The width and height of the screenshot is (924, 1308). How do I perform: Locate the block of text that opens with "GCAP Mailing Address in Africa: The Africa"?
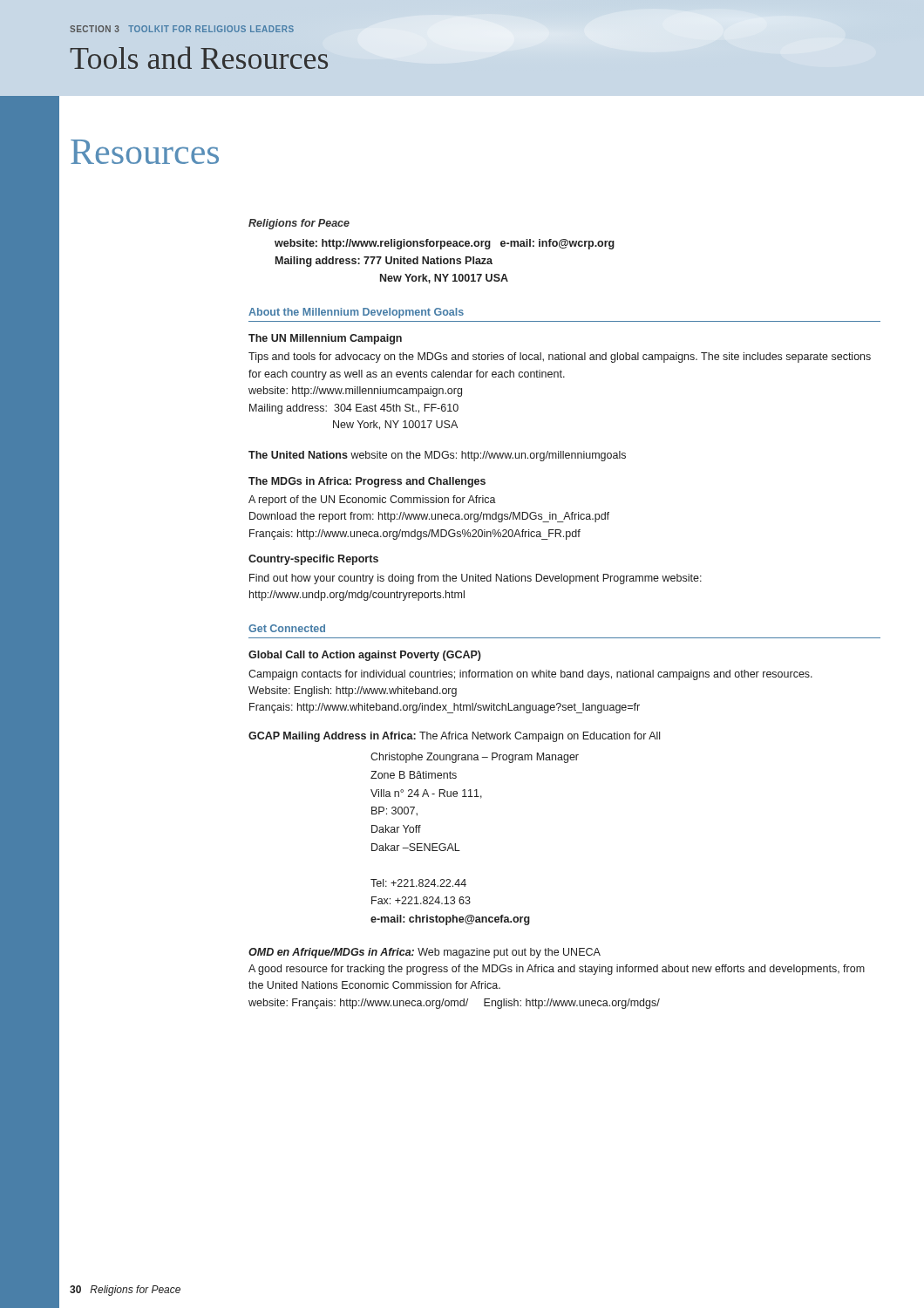pyautogui.click(x=454, y=737)
